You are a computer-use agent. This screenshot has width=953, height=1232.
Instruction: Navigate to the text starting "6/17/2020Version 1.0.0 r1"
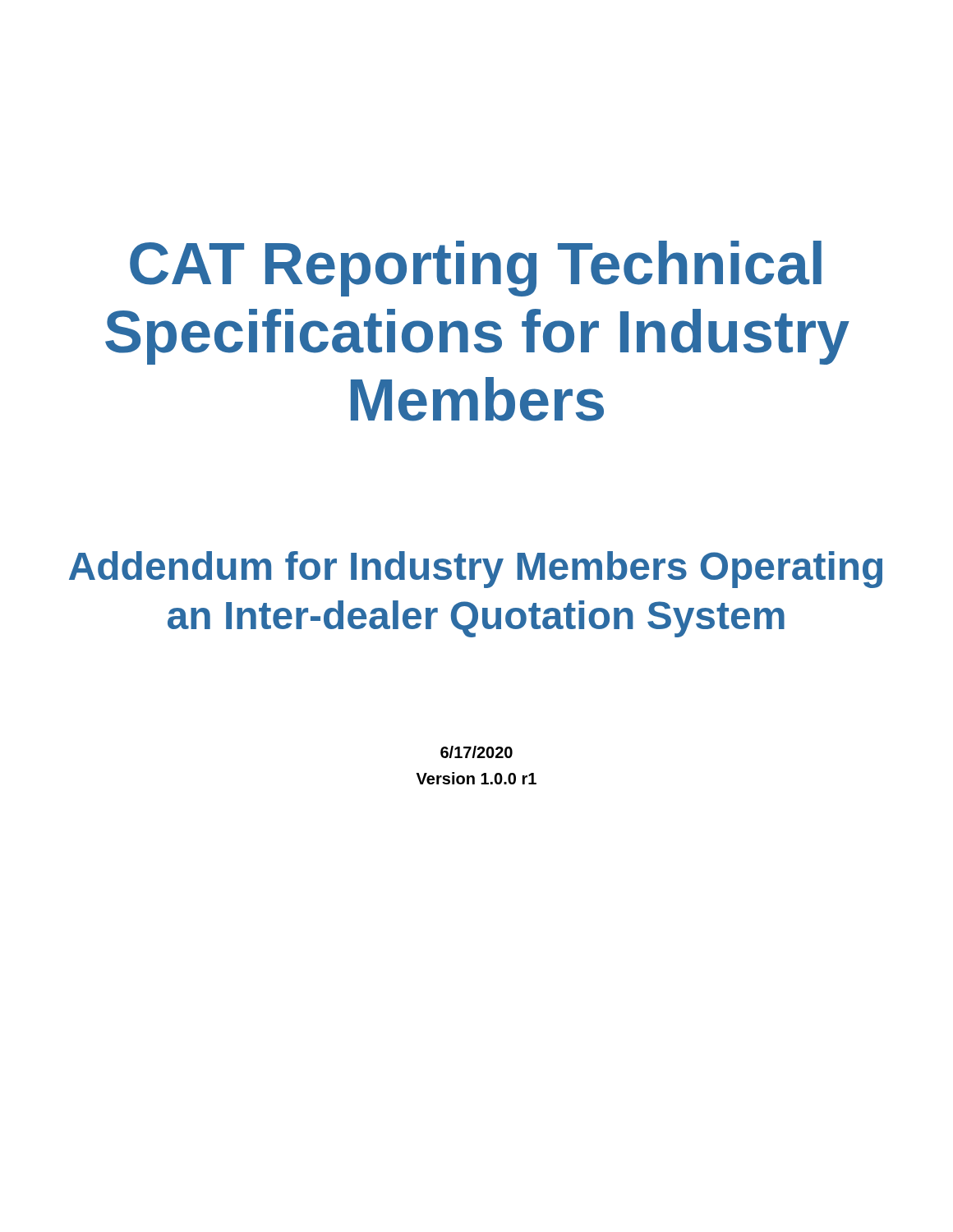(476, 766)
